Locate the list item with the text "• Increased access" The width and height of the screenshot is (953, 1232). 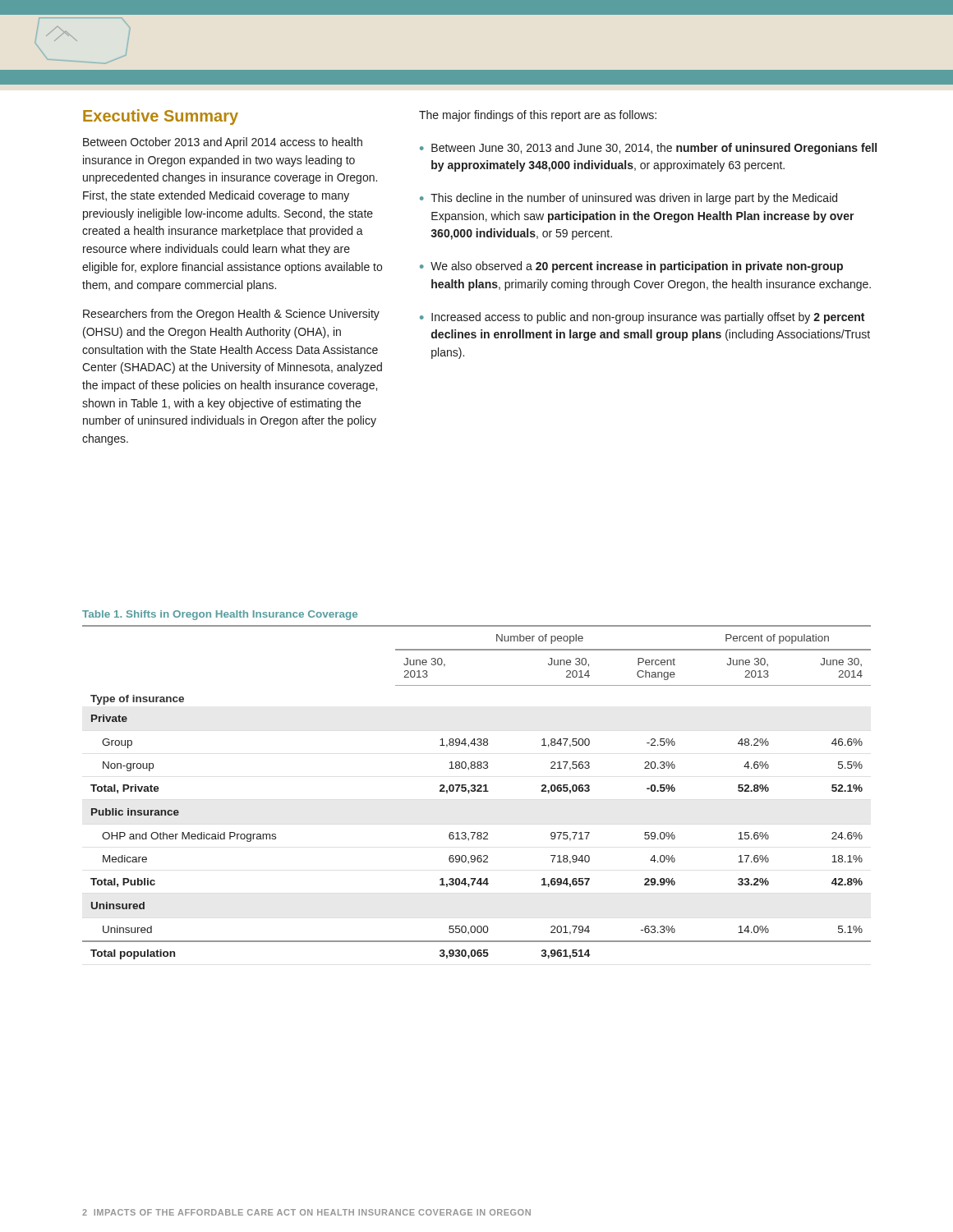(x=649, y=335)
